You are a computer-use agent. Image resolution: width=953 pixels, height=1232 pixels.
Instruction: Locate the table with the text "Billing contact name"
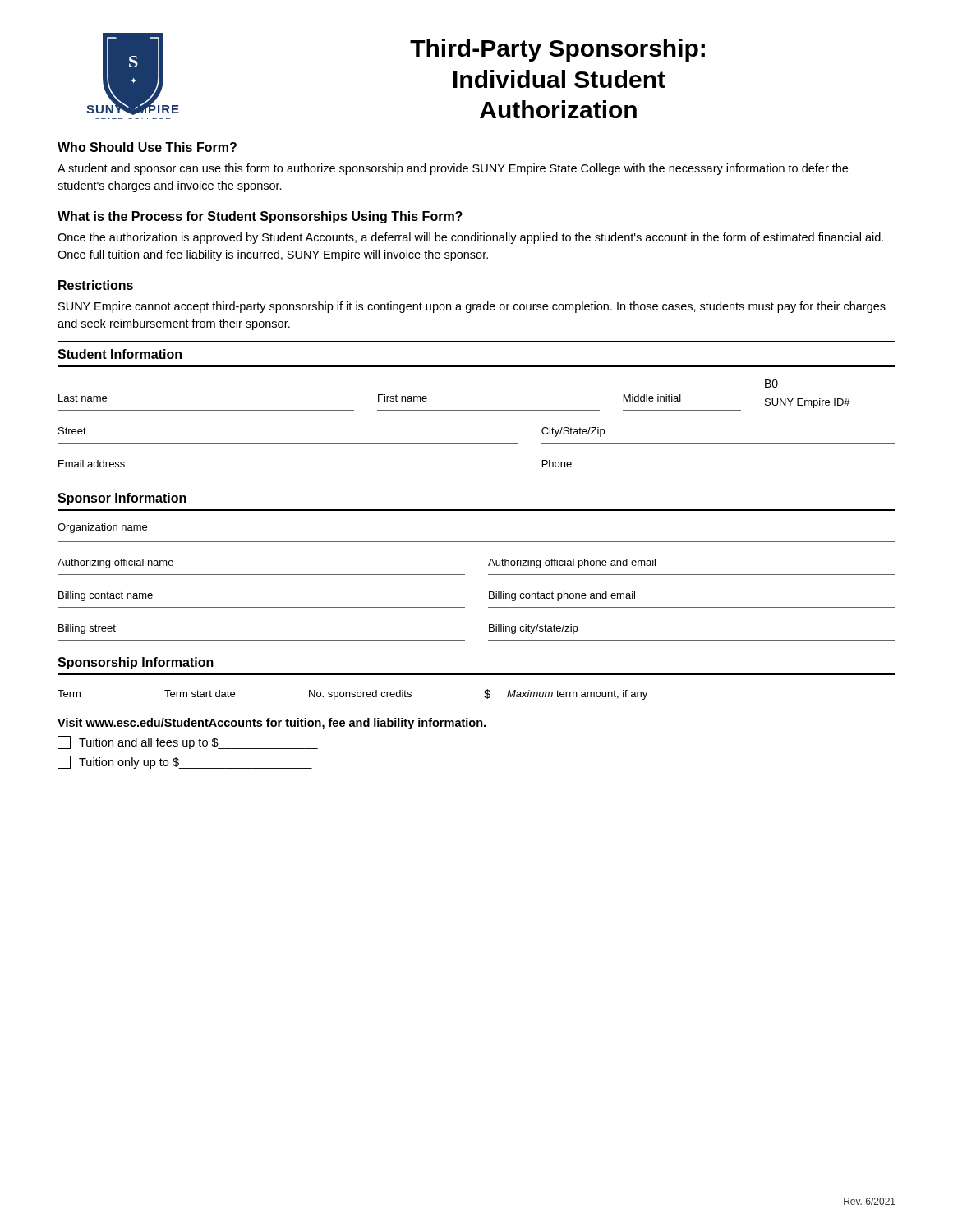coord(476,597)
